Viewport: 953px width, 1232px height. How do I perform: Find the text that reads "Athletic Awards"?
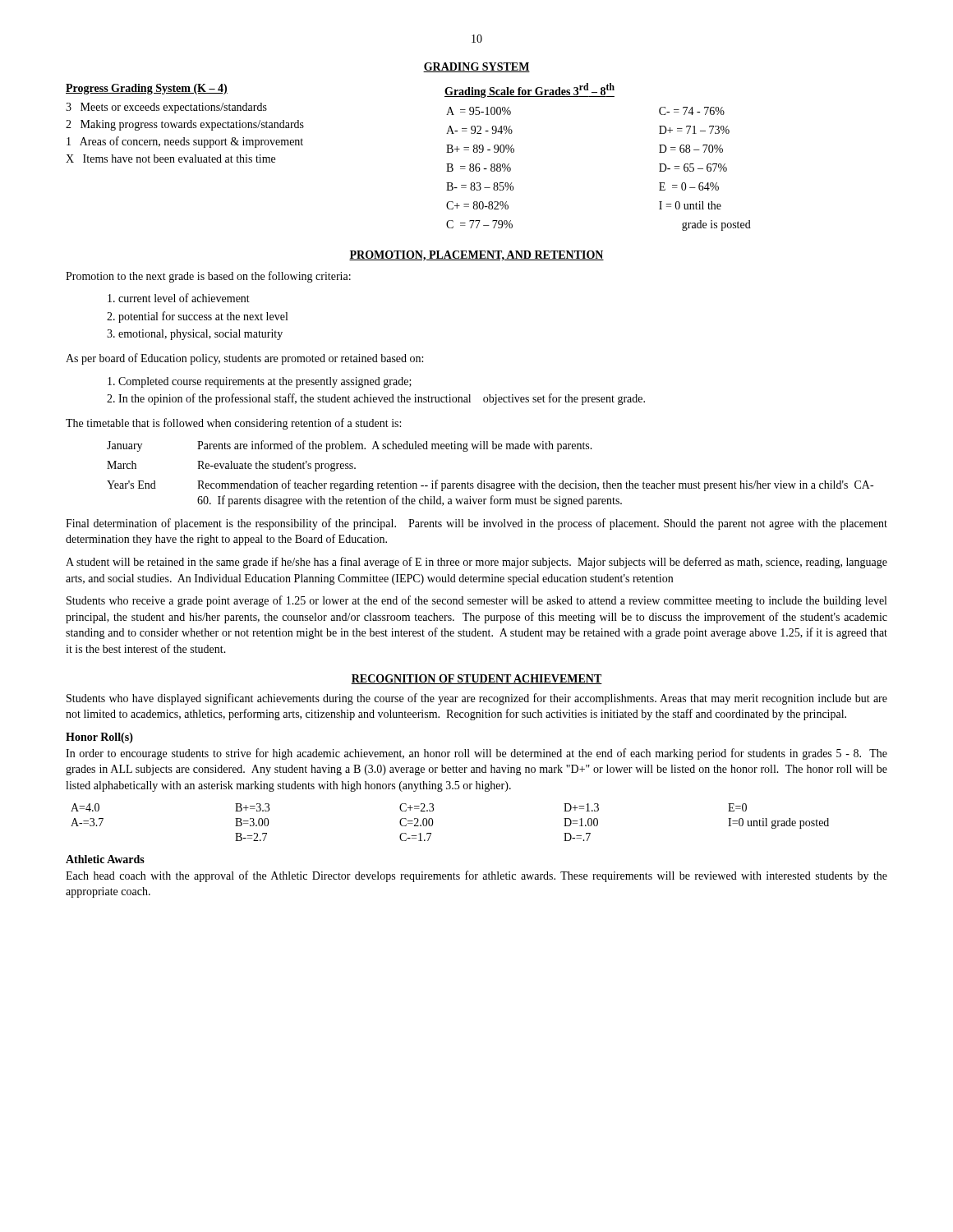point(105,859)
